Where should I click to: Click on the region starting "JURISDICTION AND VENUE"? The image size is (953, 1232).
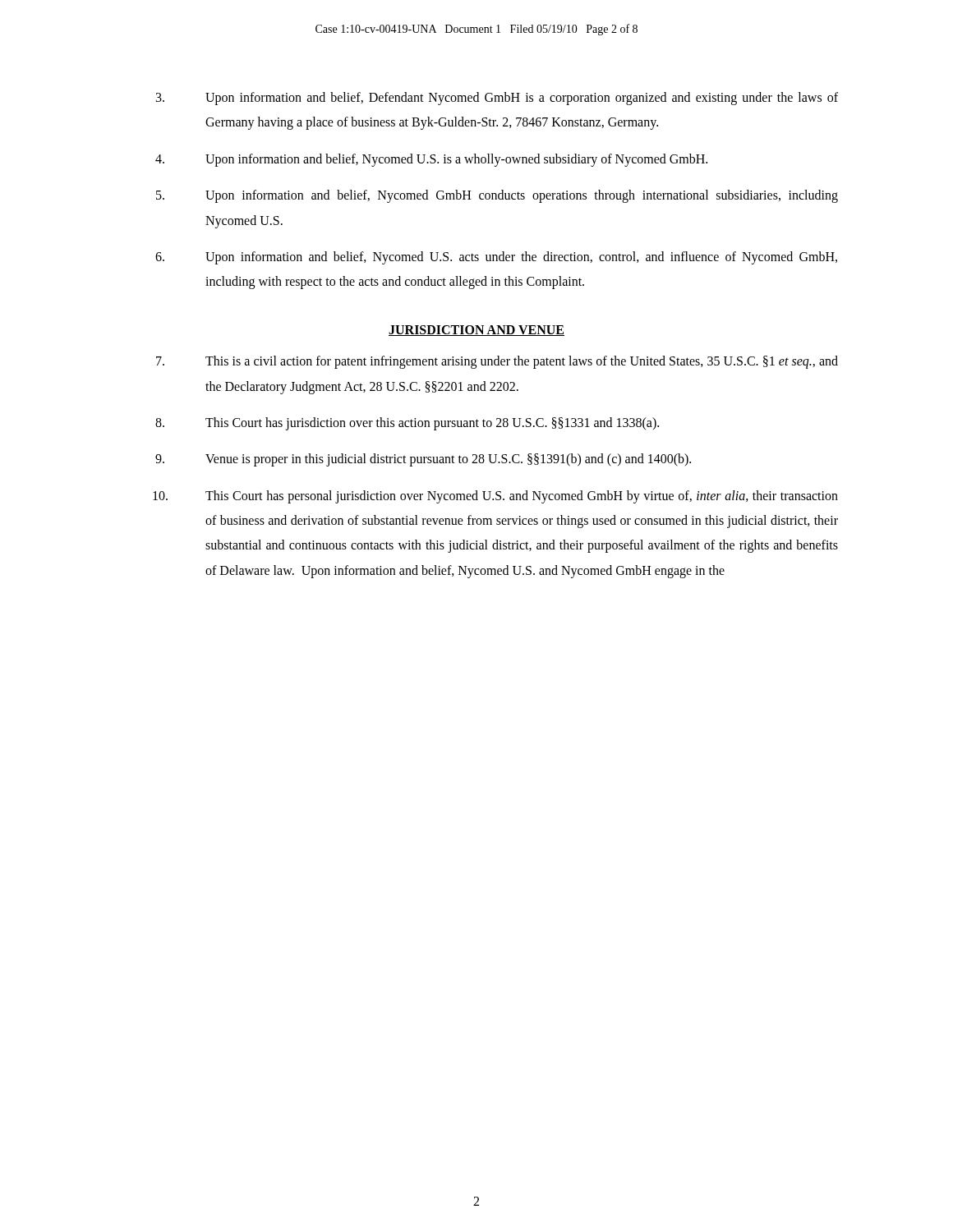tap(476, 330)
